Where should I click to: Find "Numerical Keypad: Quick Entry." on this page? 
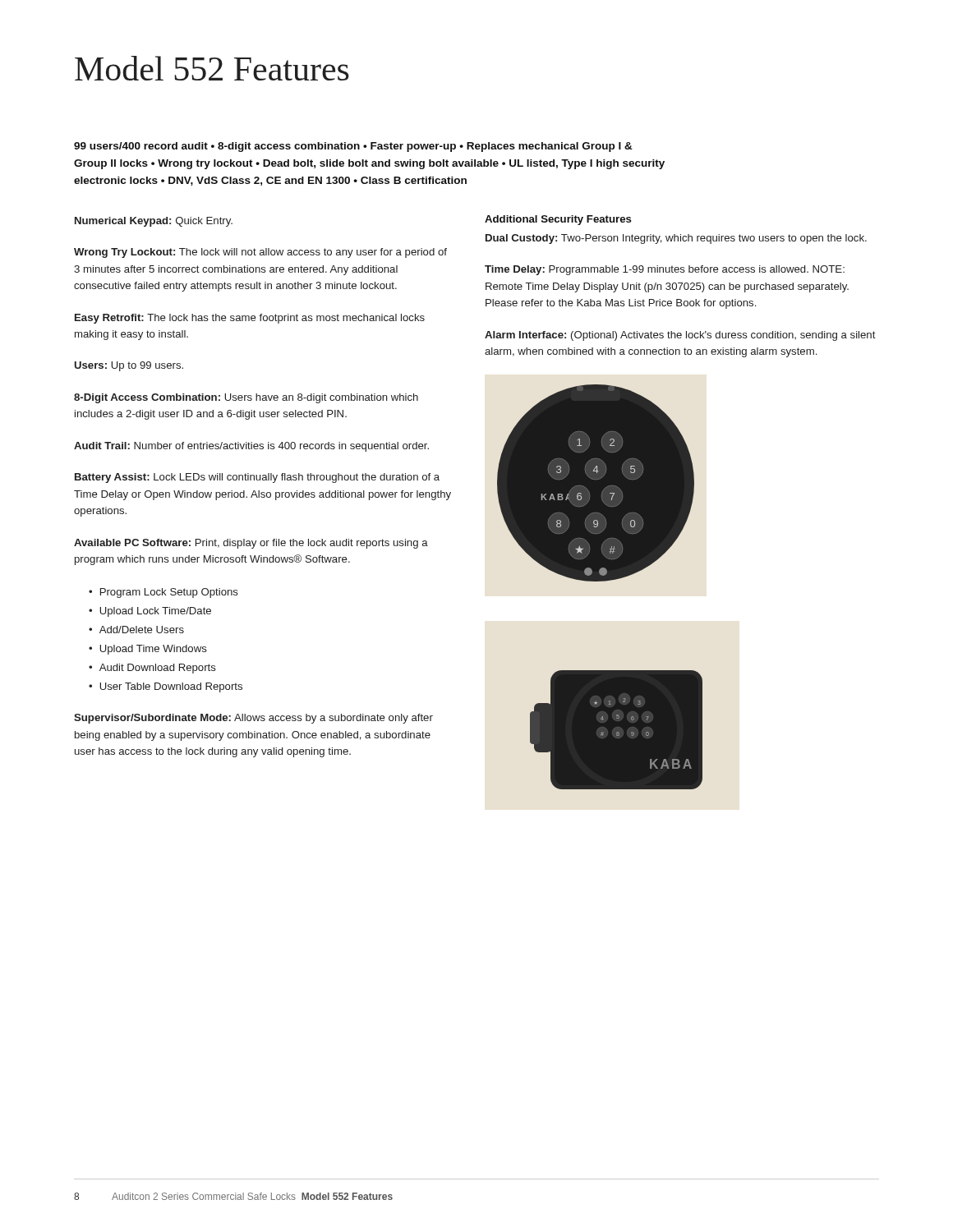tap(154, 220)
